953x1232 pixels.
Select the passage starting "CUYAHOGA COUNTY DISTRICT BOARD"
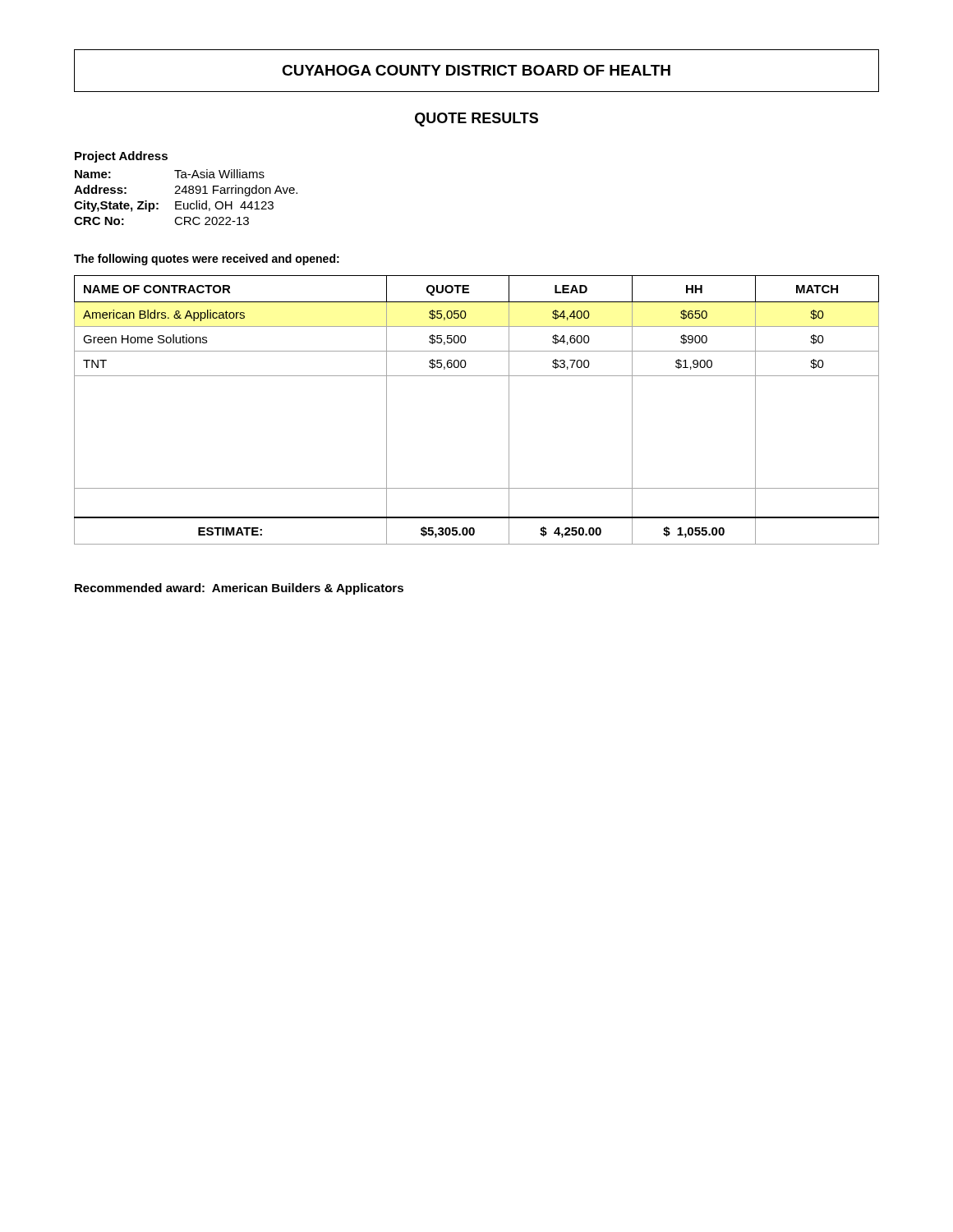point(476,71)
